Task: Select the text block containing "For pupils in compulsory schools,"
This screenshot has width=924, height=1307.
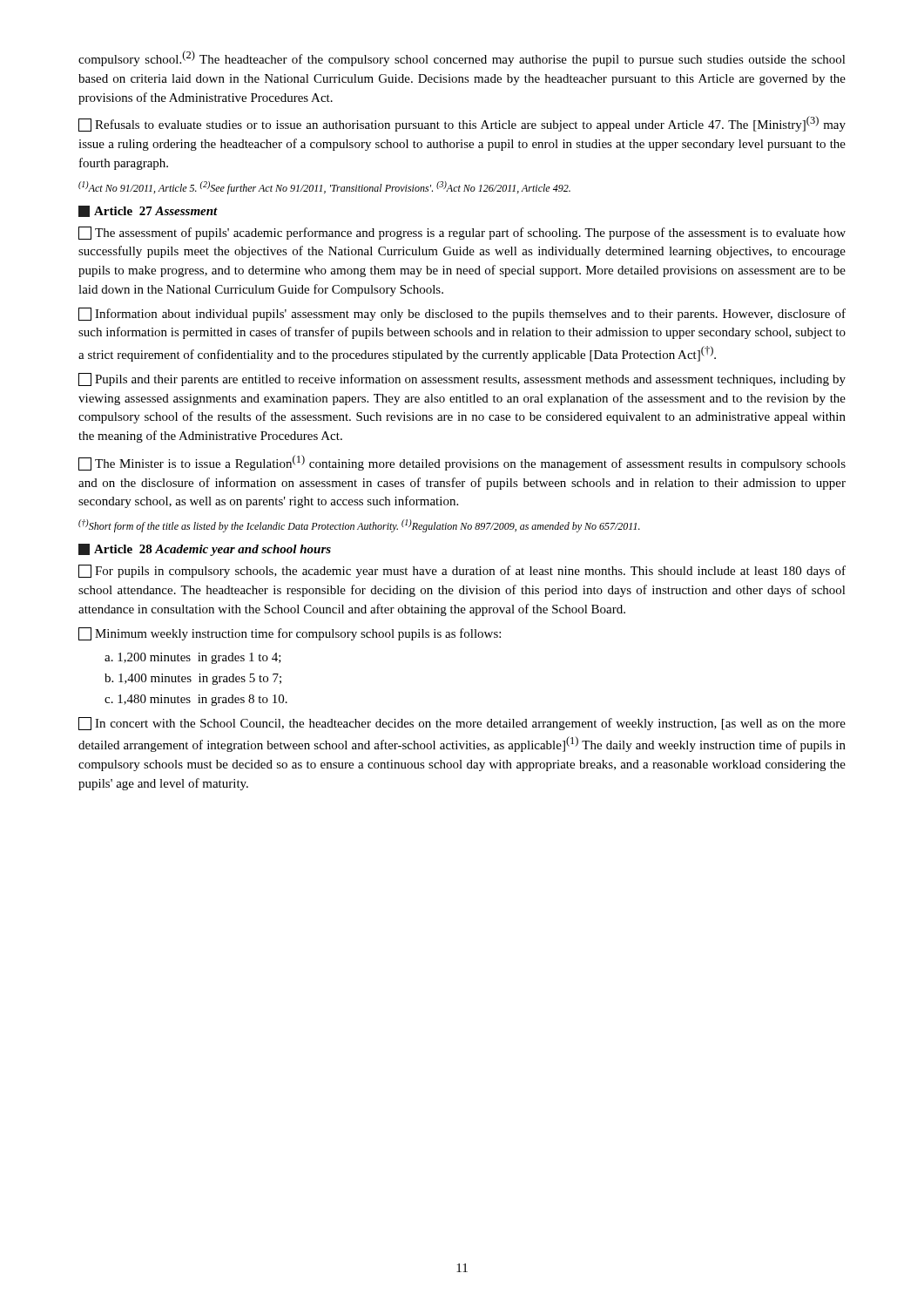Action: pyautogui.click(x=462, y=590)
